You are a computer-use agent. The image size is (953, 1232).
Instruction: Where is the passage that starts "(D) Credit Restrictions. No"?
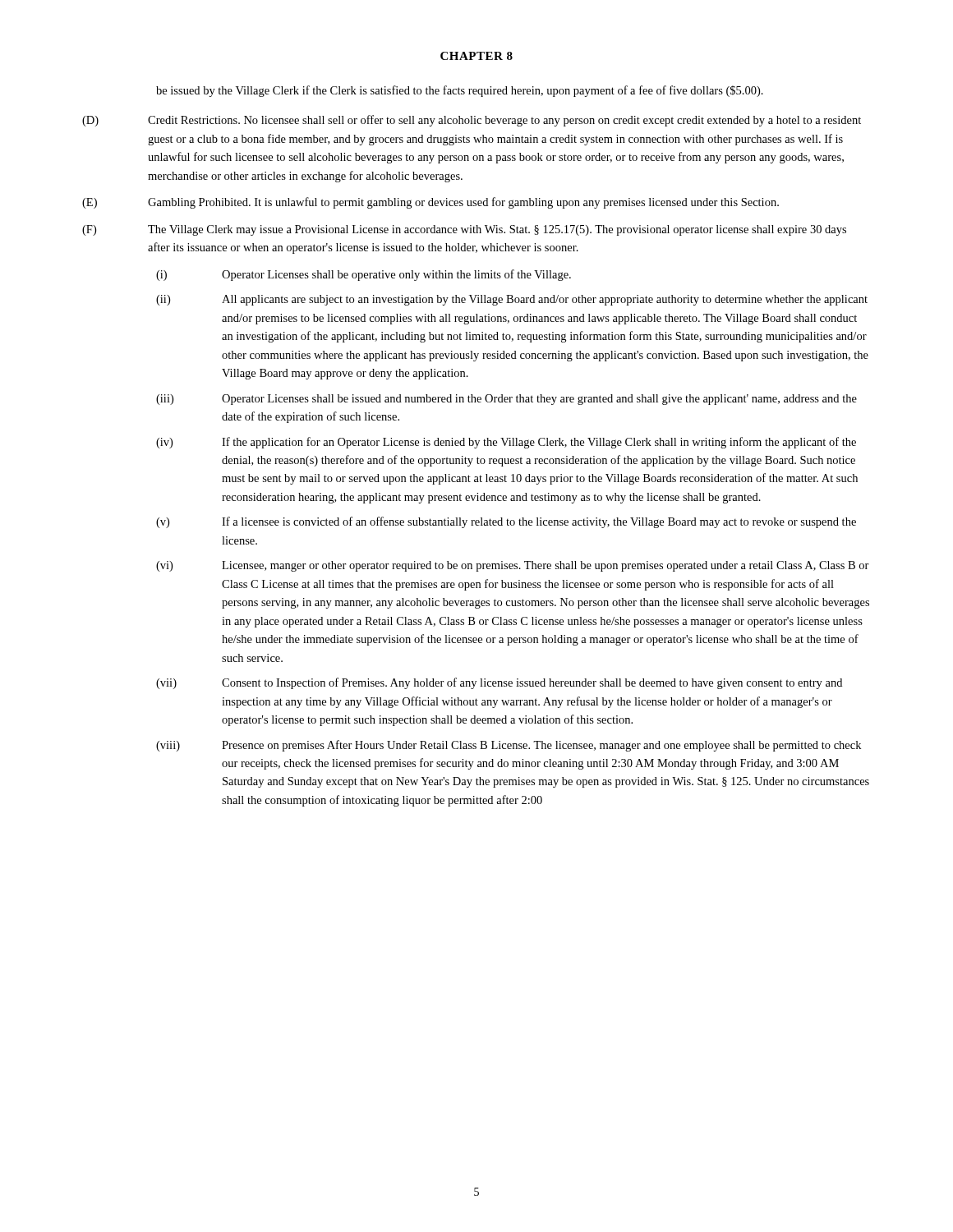(x=476, y=148)
